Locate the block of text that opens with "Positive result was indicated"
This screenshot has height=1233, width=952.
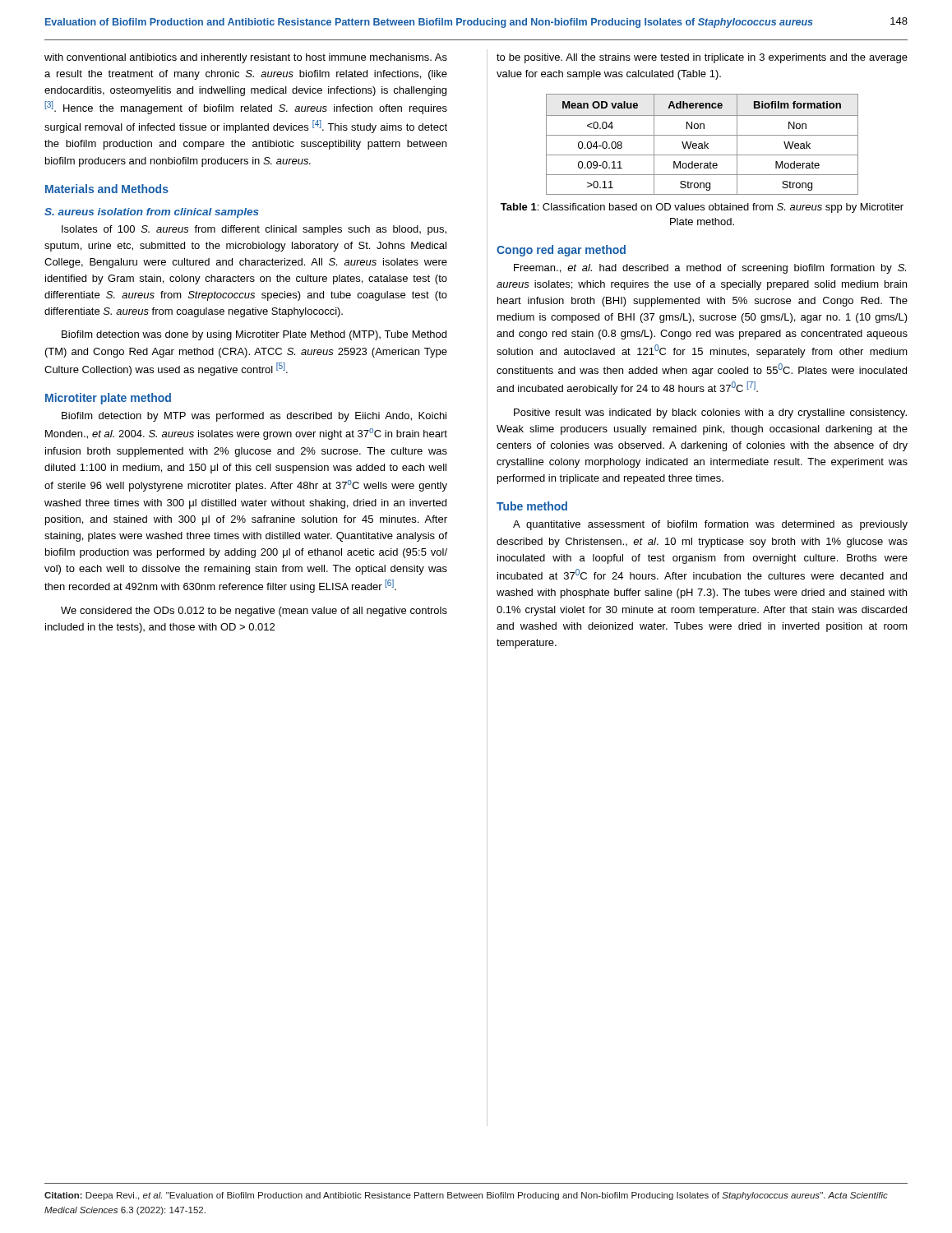pyautogui.click(x=702, y=446)
